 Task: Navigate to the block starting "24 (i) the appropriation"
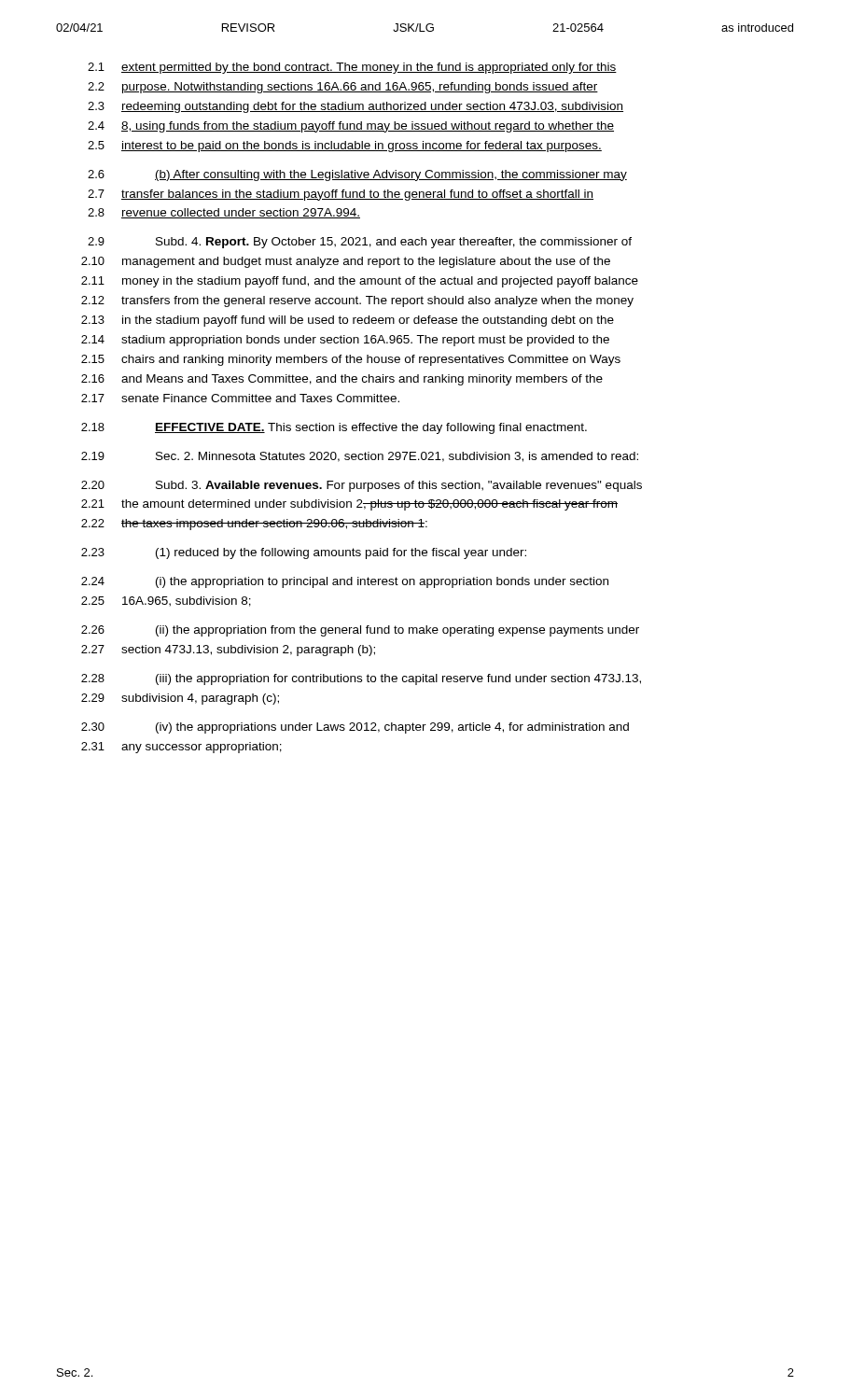tap(425, 582)
